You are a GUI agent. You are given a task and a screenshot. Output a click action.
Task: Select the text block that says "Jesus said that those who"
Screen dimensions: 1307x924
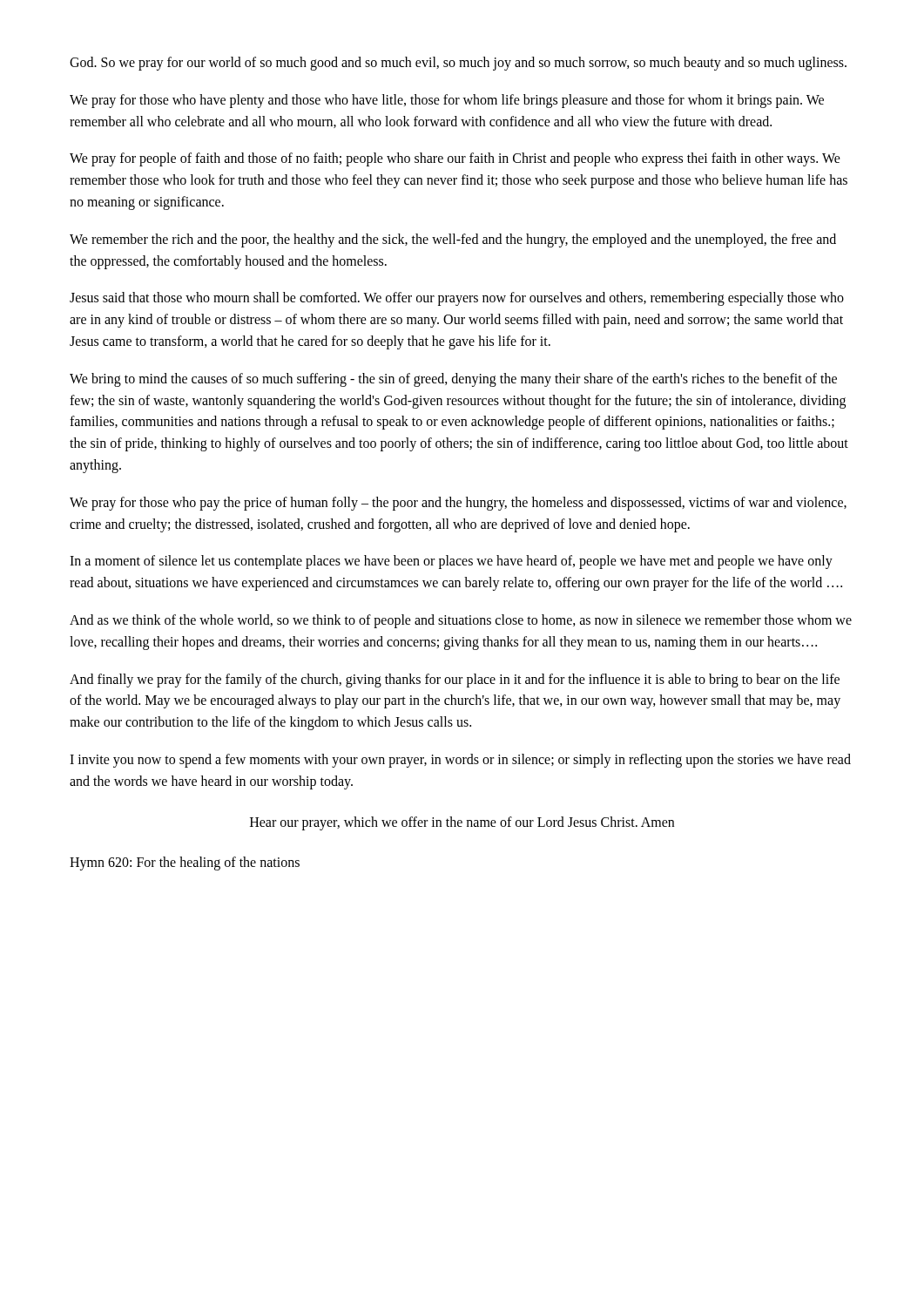[x=457, y=319]
